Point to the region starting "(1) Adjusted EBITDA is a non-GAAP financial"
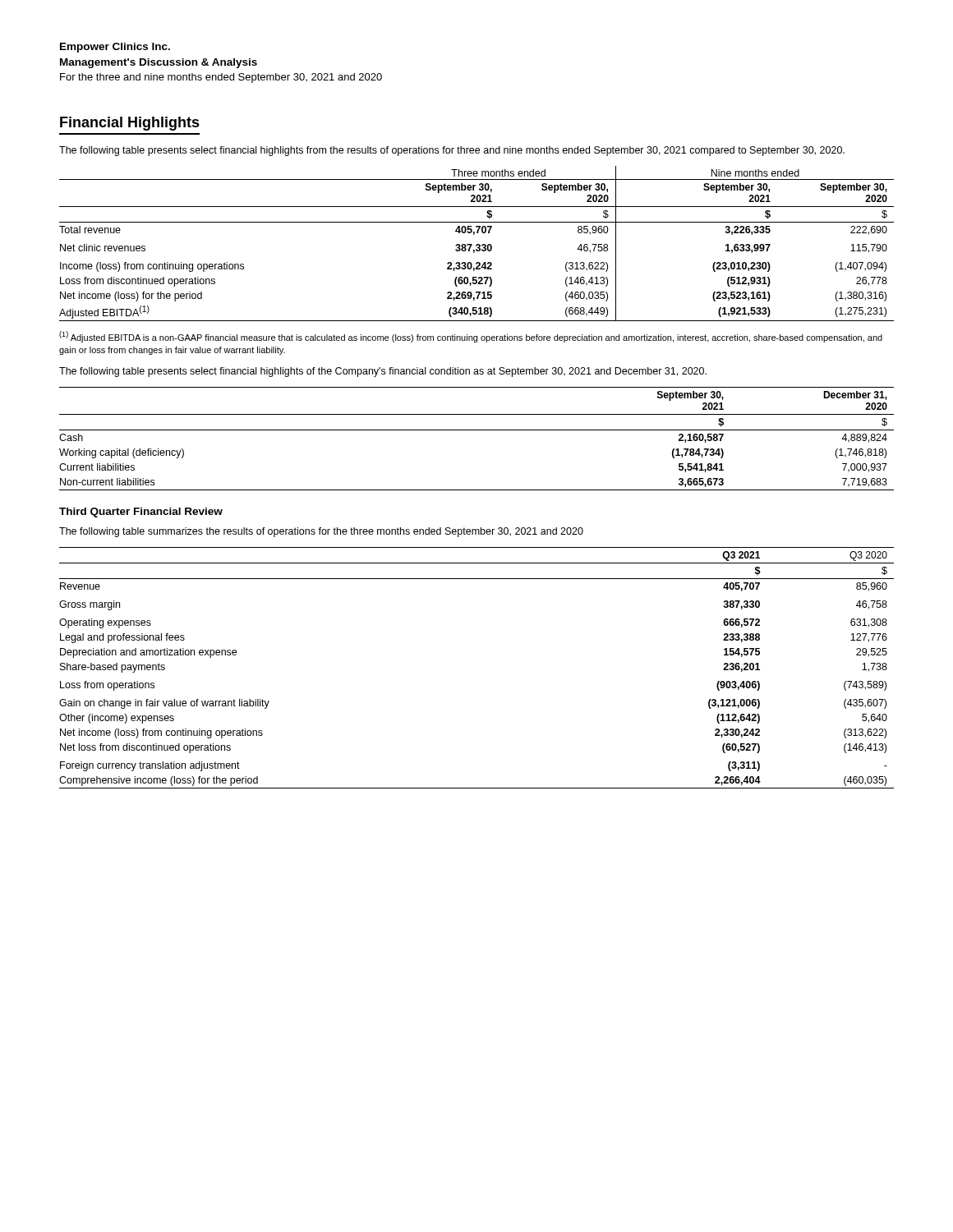Screen dimensions: 1232x953 [x=471, y=343]
